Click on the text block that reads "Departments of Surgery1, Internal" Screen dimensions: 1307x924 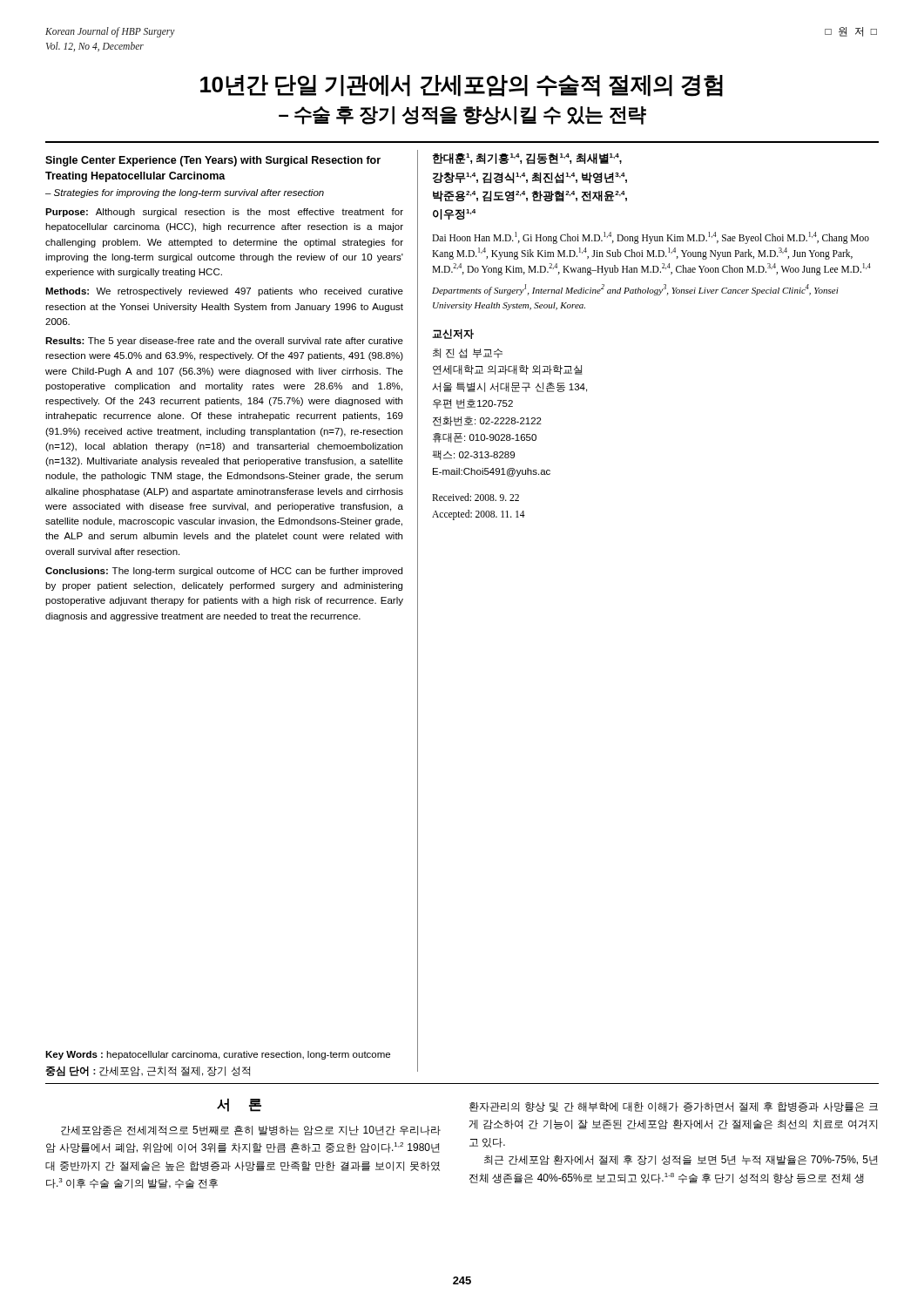click(x=655, y=297)
